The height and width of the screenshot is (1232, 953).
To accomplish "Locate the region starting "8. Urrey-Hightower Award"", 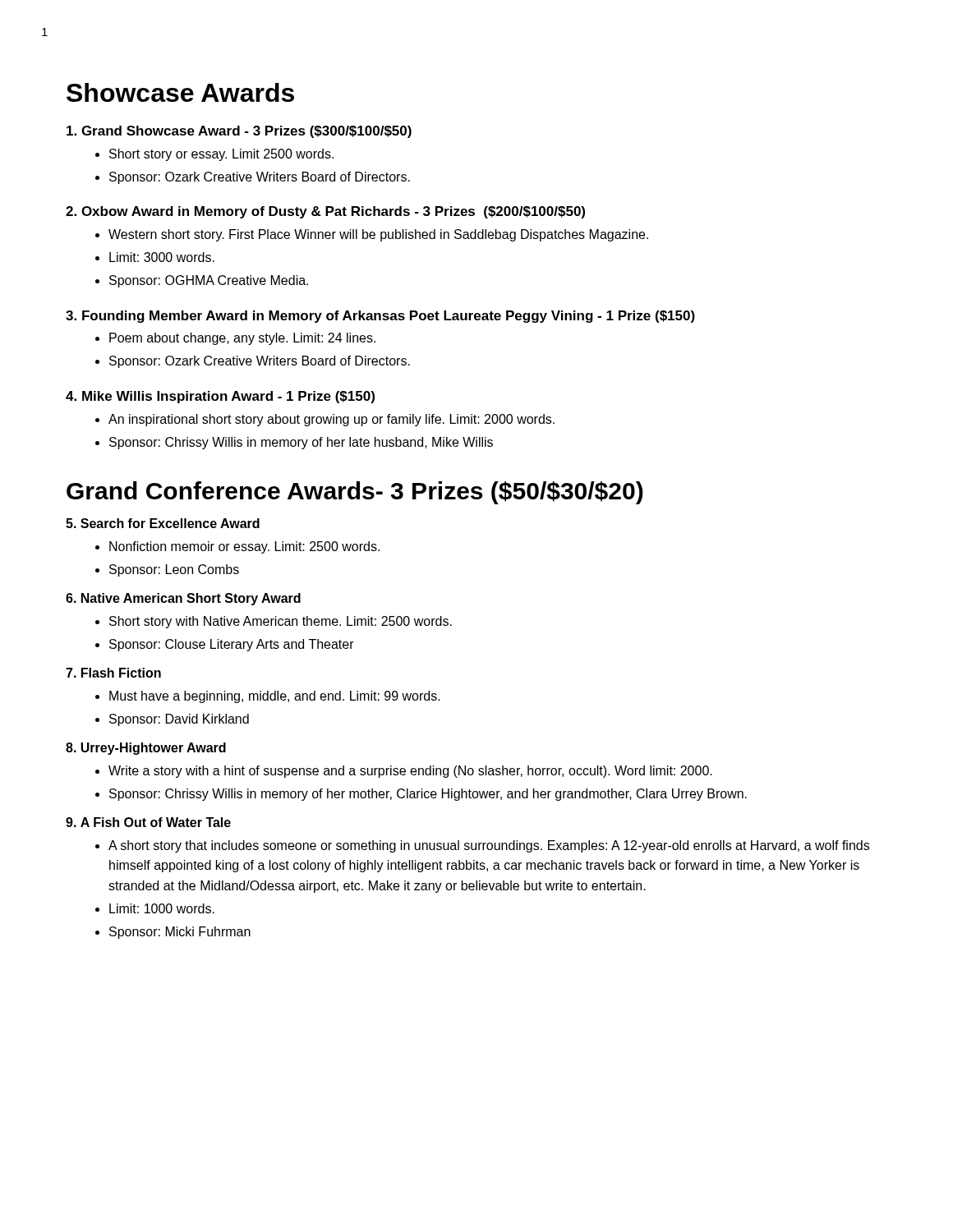I will point(146,749).
